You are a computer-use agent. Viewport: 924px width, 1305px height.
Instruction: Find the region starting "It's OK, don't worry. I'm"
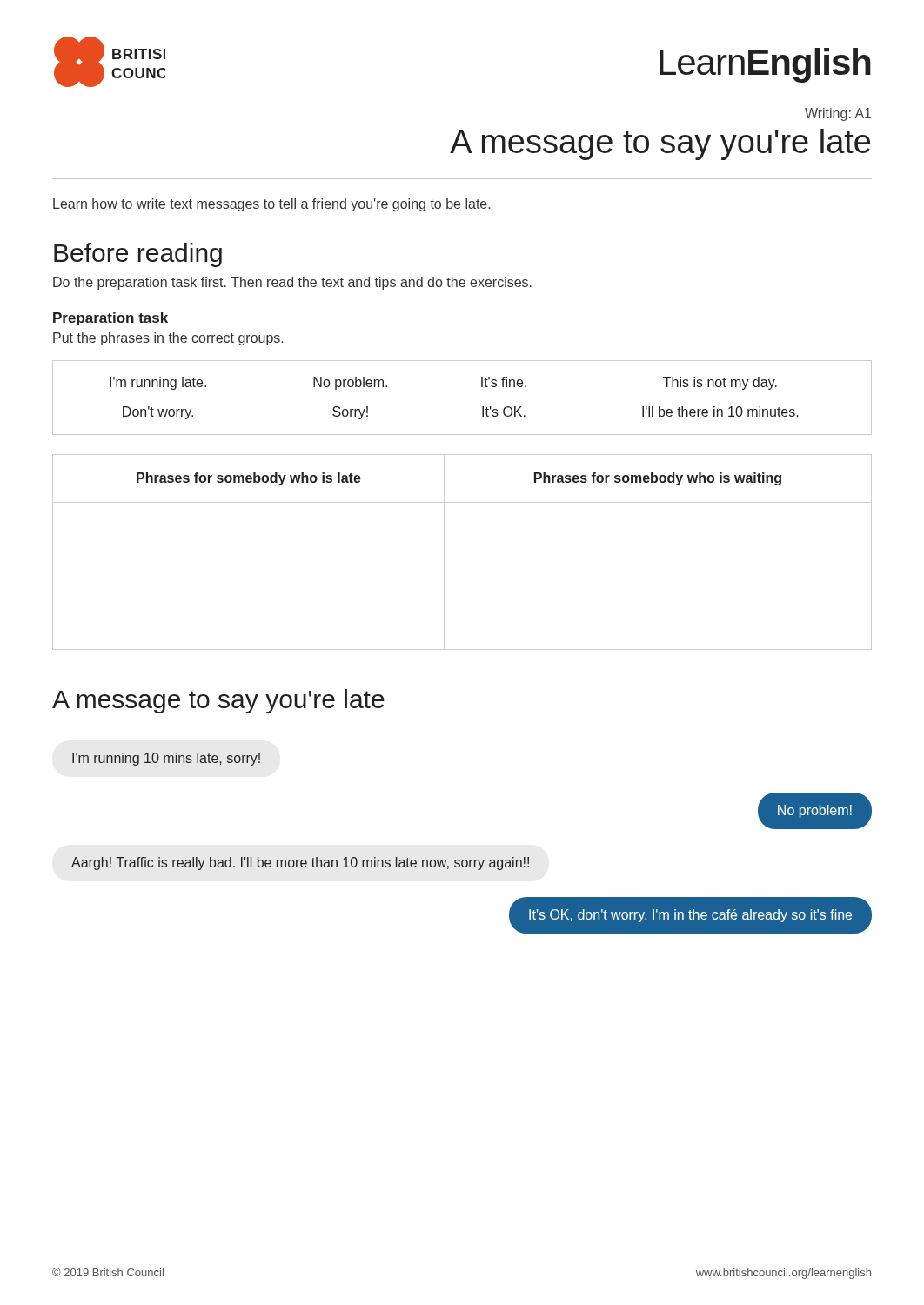[x=690, y=915]
